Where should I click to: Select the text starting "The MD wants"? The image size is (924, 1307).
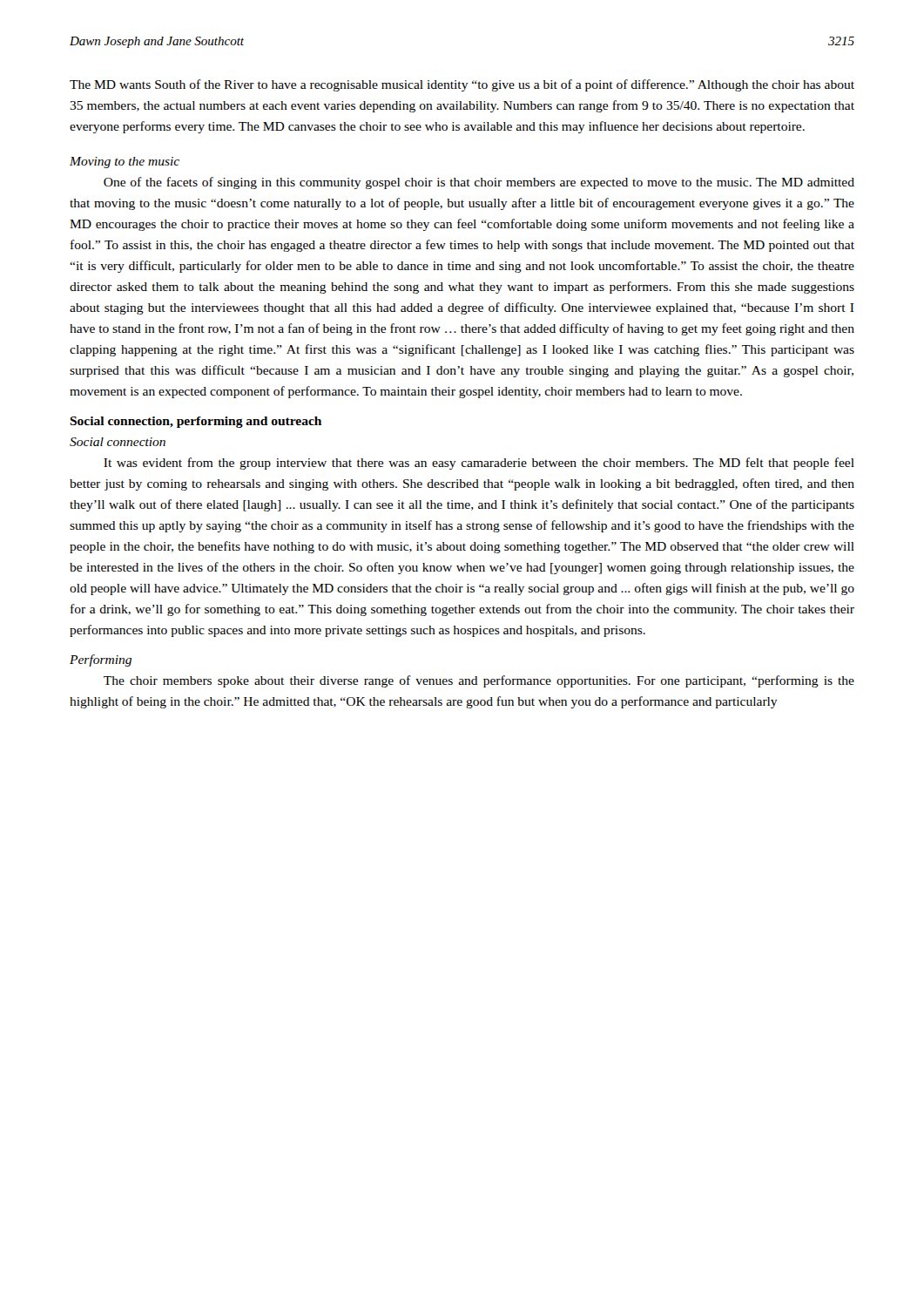(462, 105)
